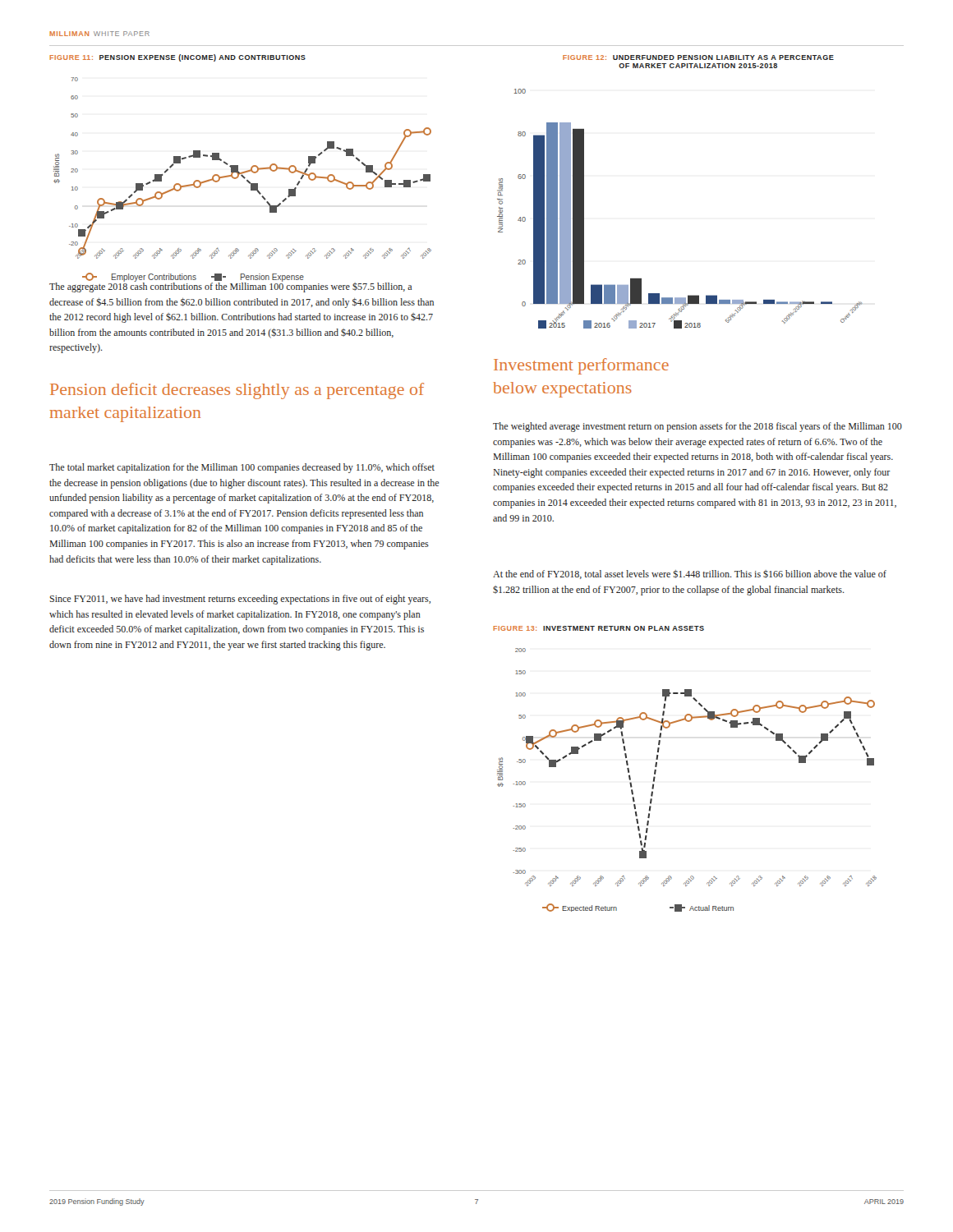Locate the section header with the text "Investment performancebelow expectations"
953x1232 pixels.
click(x=581, y=366)
